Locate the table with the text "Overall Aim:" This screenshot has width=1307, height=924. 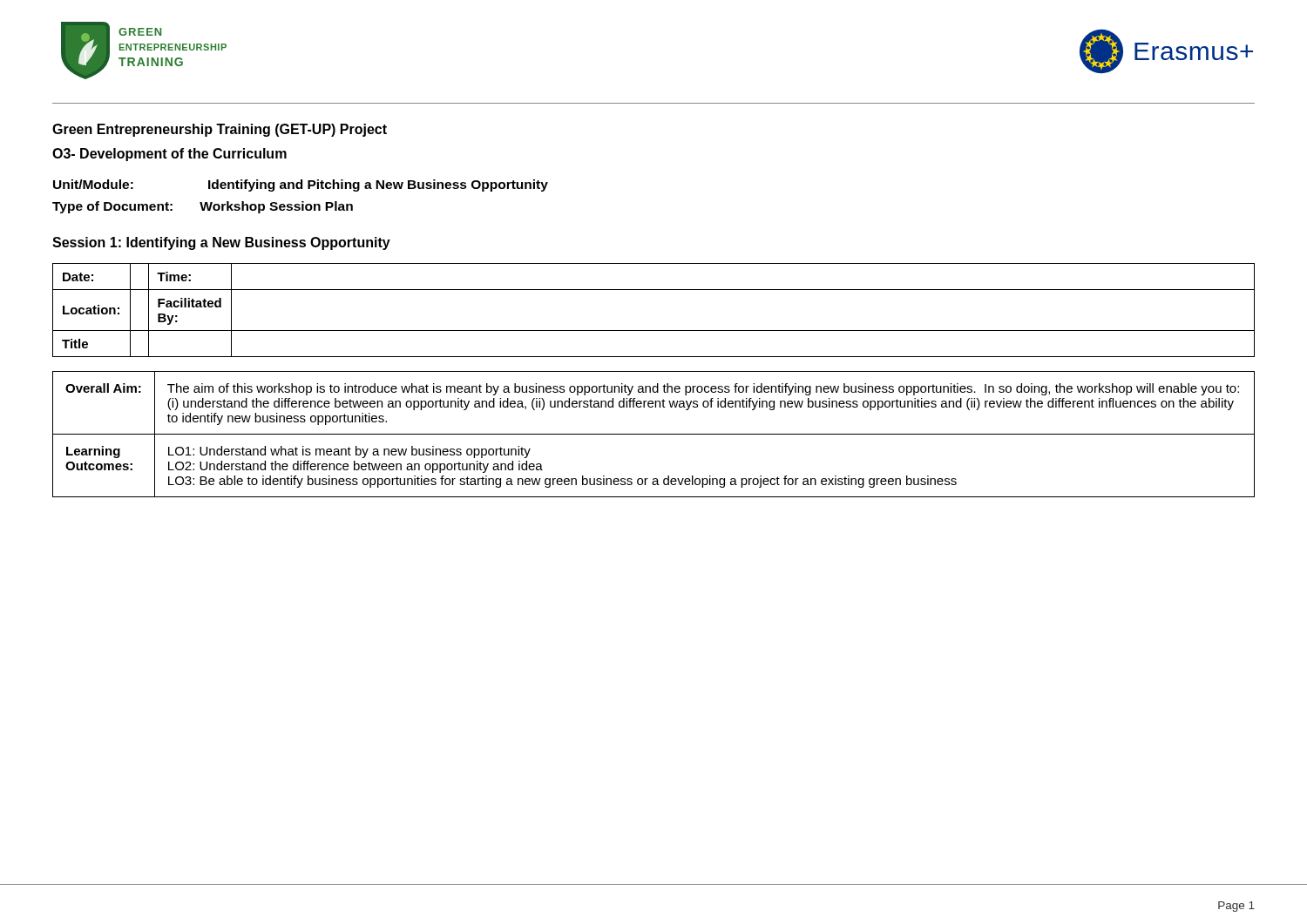point(654,434)
